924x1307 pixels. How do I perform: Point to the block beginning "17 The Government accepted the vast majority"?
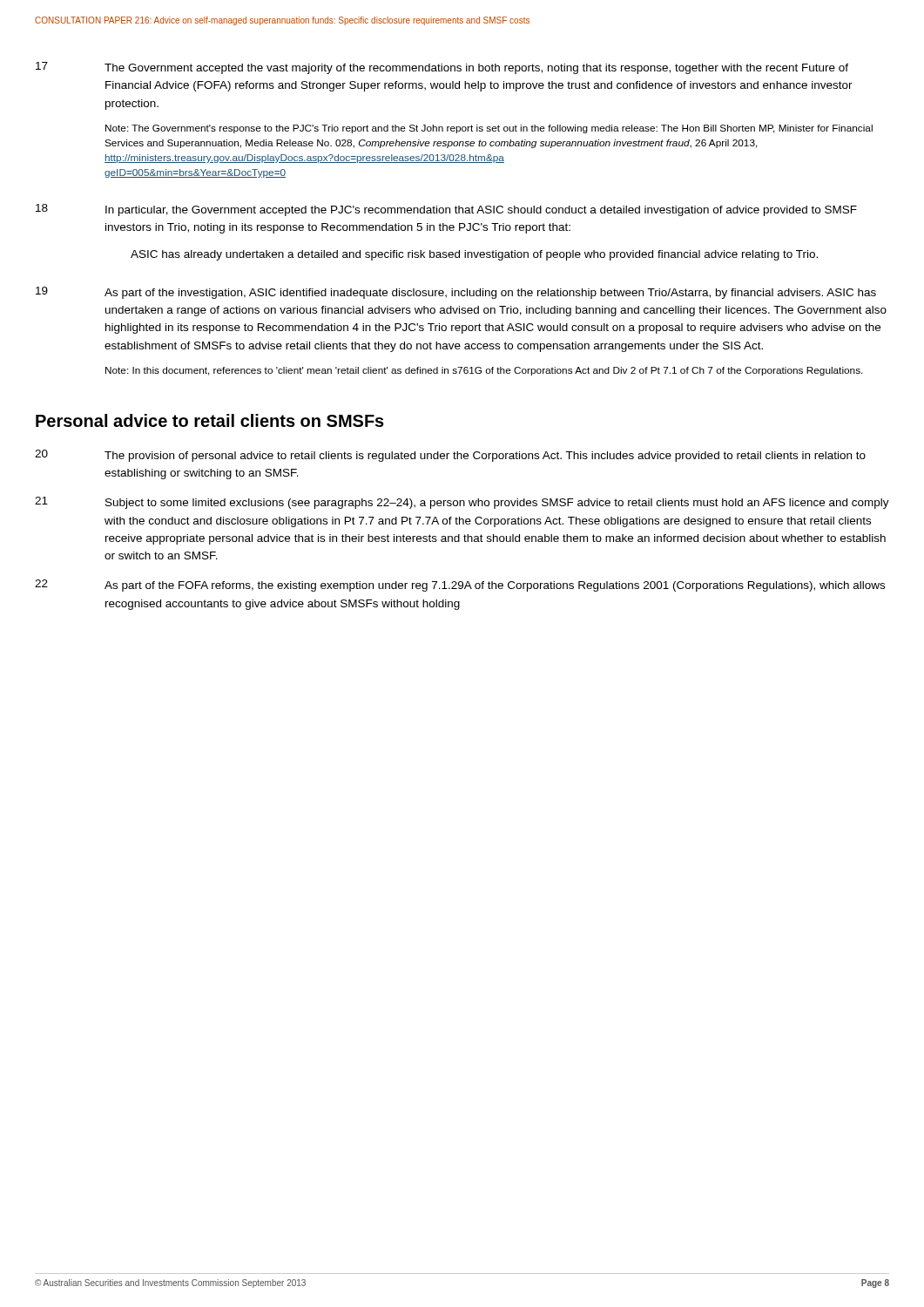click(462, 124)
